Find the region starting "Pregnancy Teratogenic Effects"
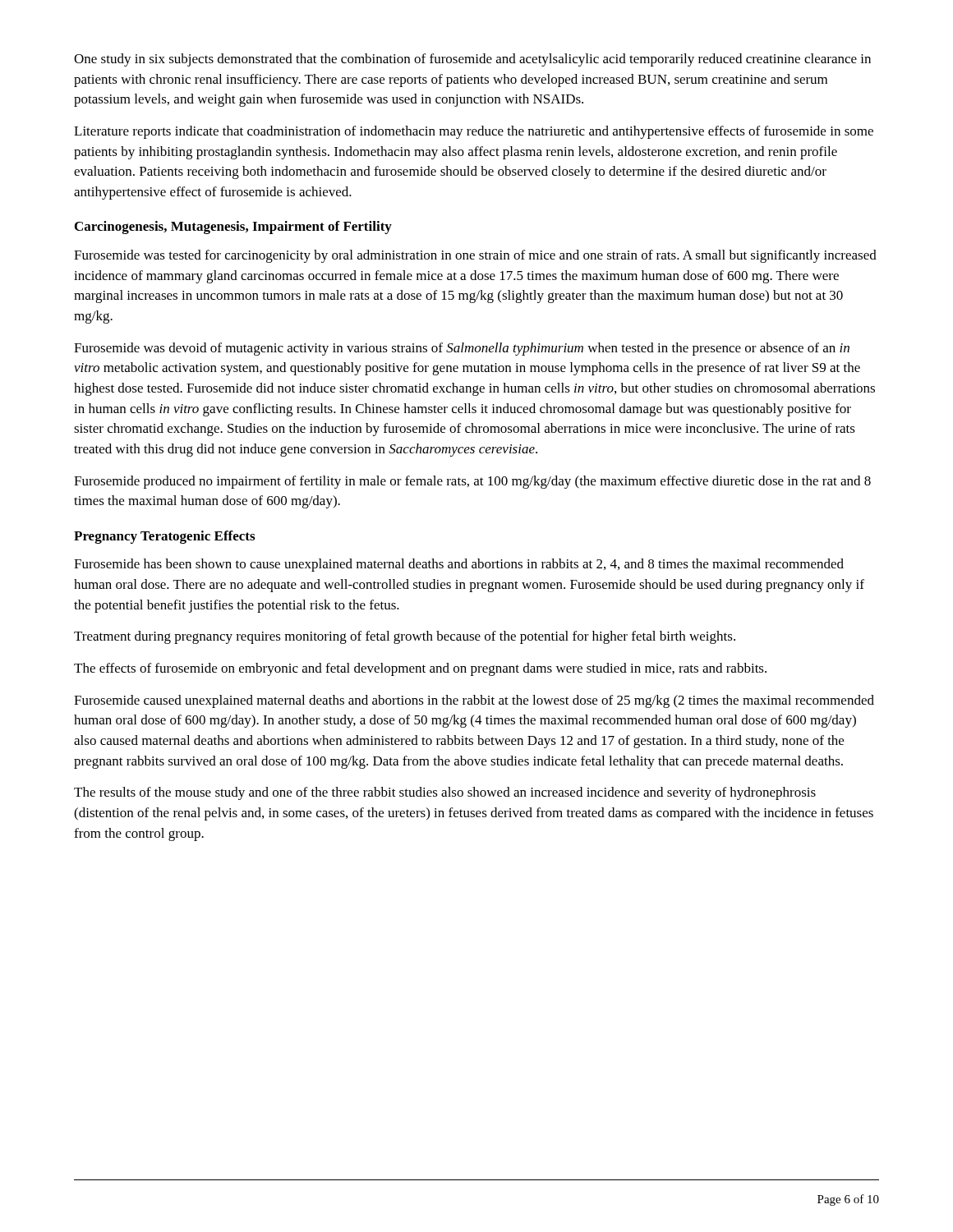The image size is (953, 1232). [164, 537]
